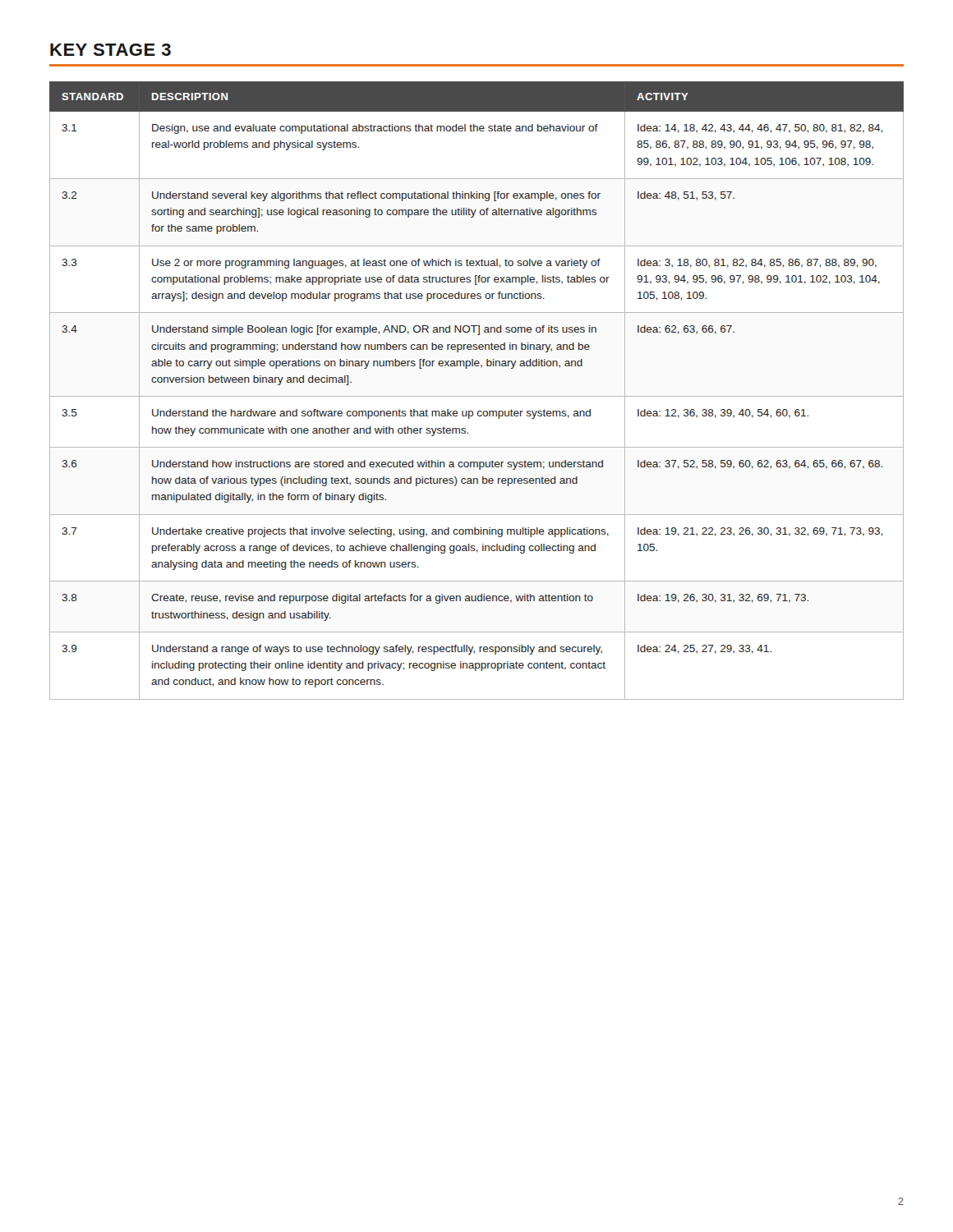Select the table that reads "Idea: 12, 36, 38,"
Screen dimensions: 1232x953
476,390
